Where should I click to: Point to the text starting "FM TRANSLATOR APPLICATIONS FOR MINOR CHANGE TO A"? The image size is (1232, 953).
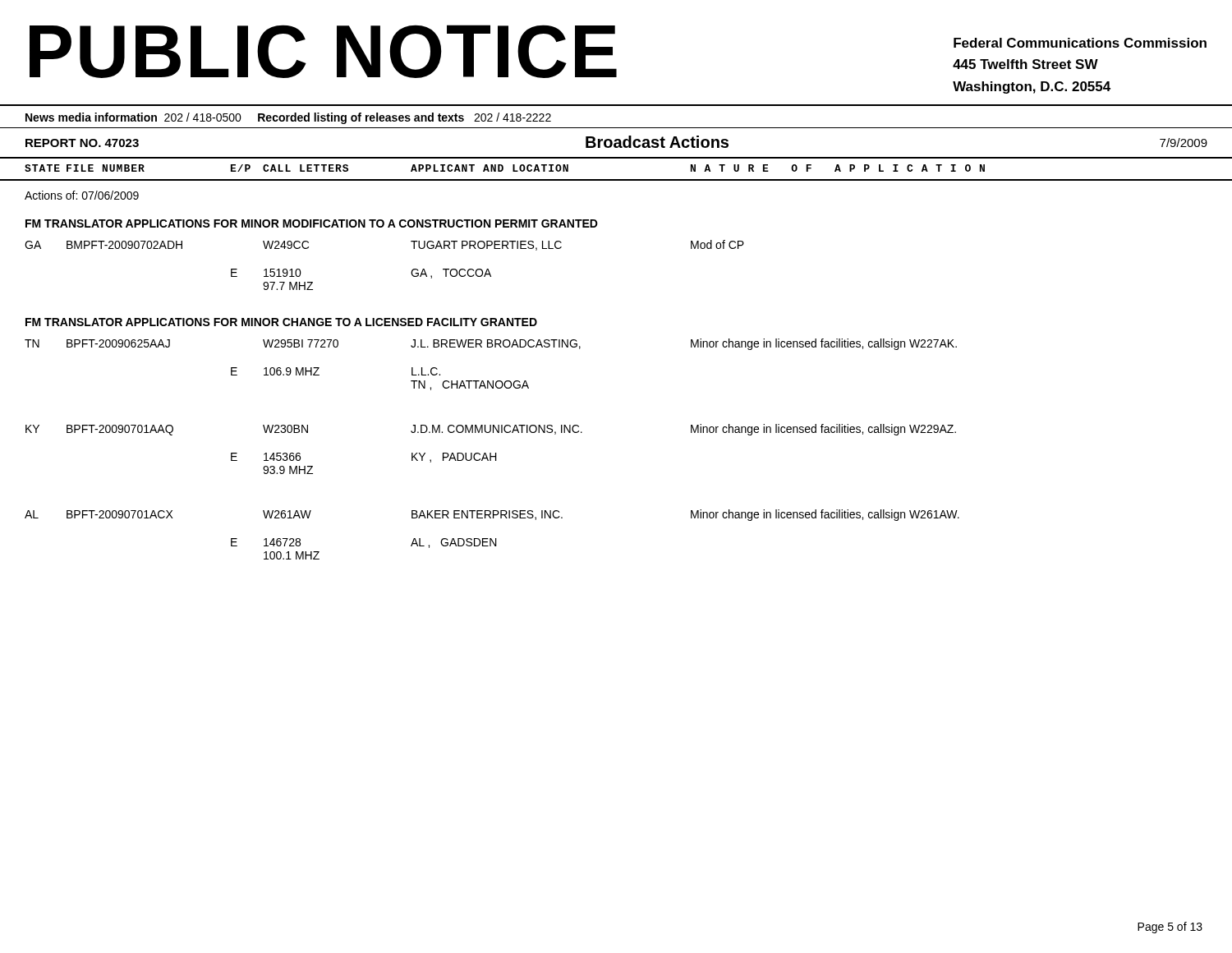click(281, 322)
